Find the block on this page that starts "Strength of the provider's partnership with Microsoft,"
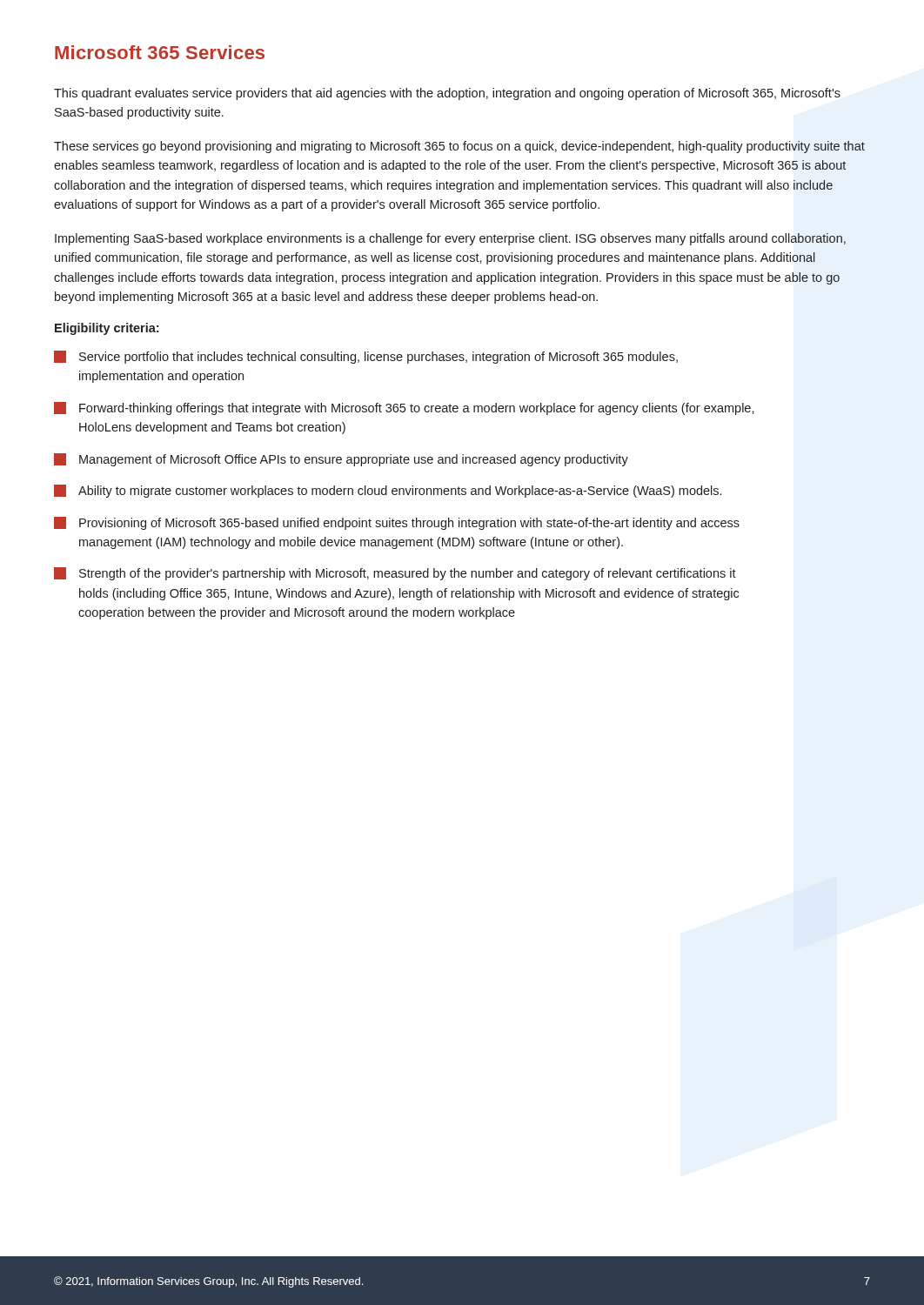This screenshot has width=924, height=1305. click(462, 593)
